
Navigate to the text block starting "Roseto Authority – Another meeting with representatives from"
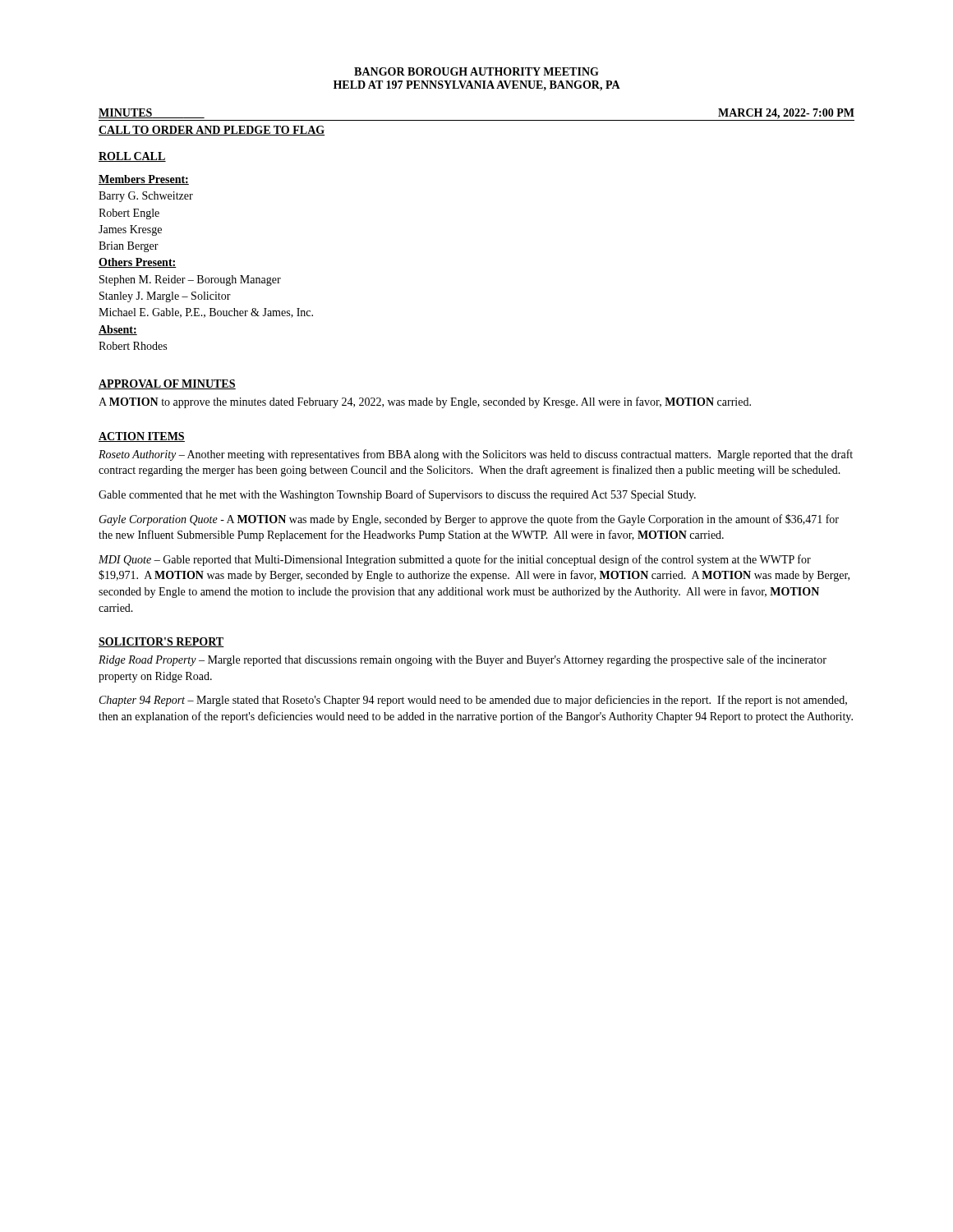pos(476,463)
